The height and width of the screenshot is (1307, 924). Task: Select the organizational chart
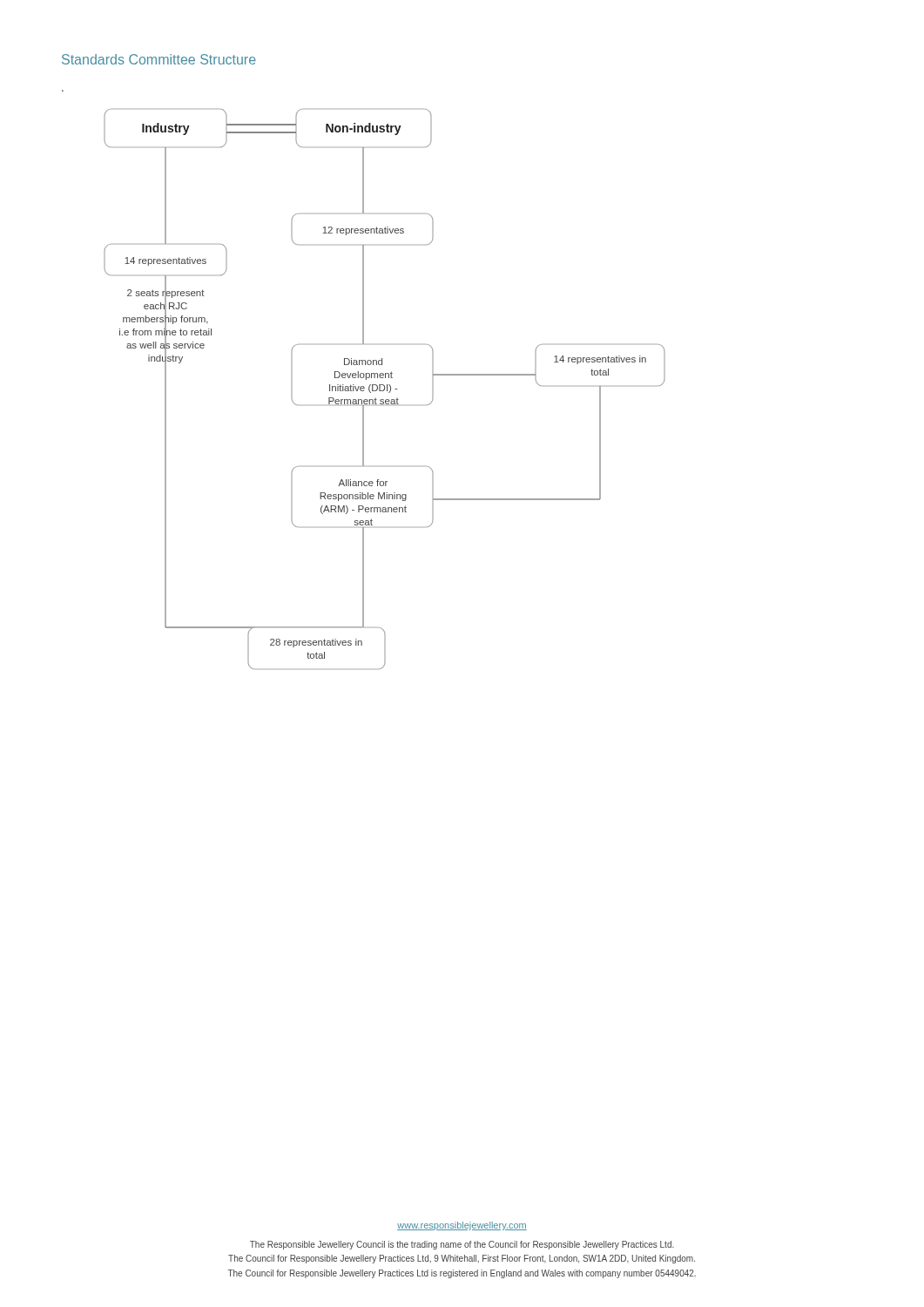(x=388, y=440)
